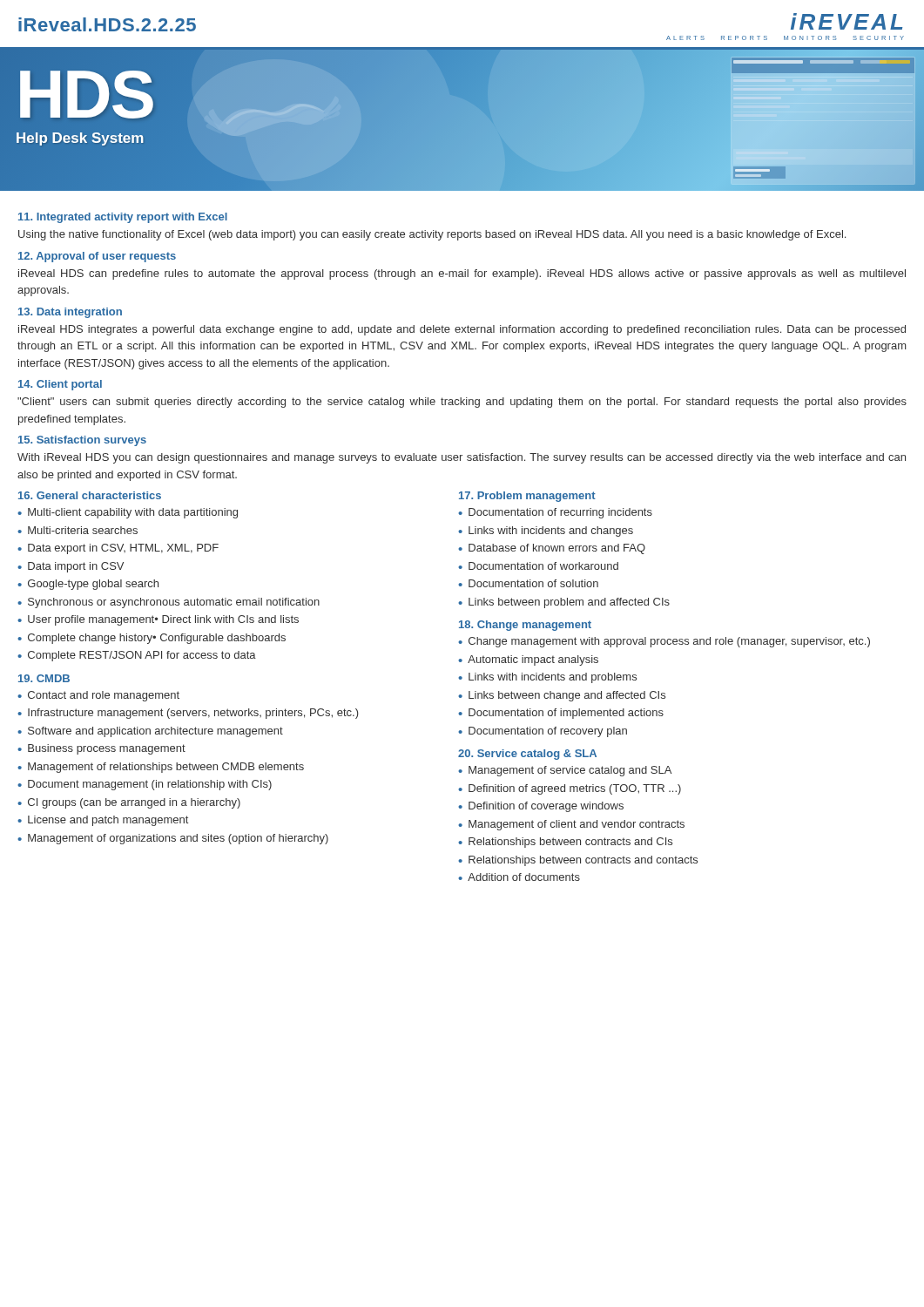Find the list item with the text "• Business process"

[x=101, y=749]
